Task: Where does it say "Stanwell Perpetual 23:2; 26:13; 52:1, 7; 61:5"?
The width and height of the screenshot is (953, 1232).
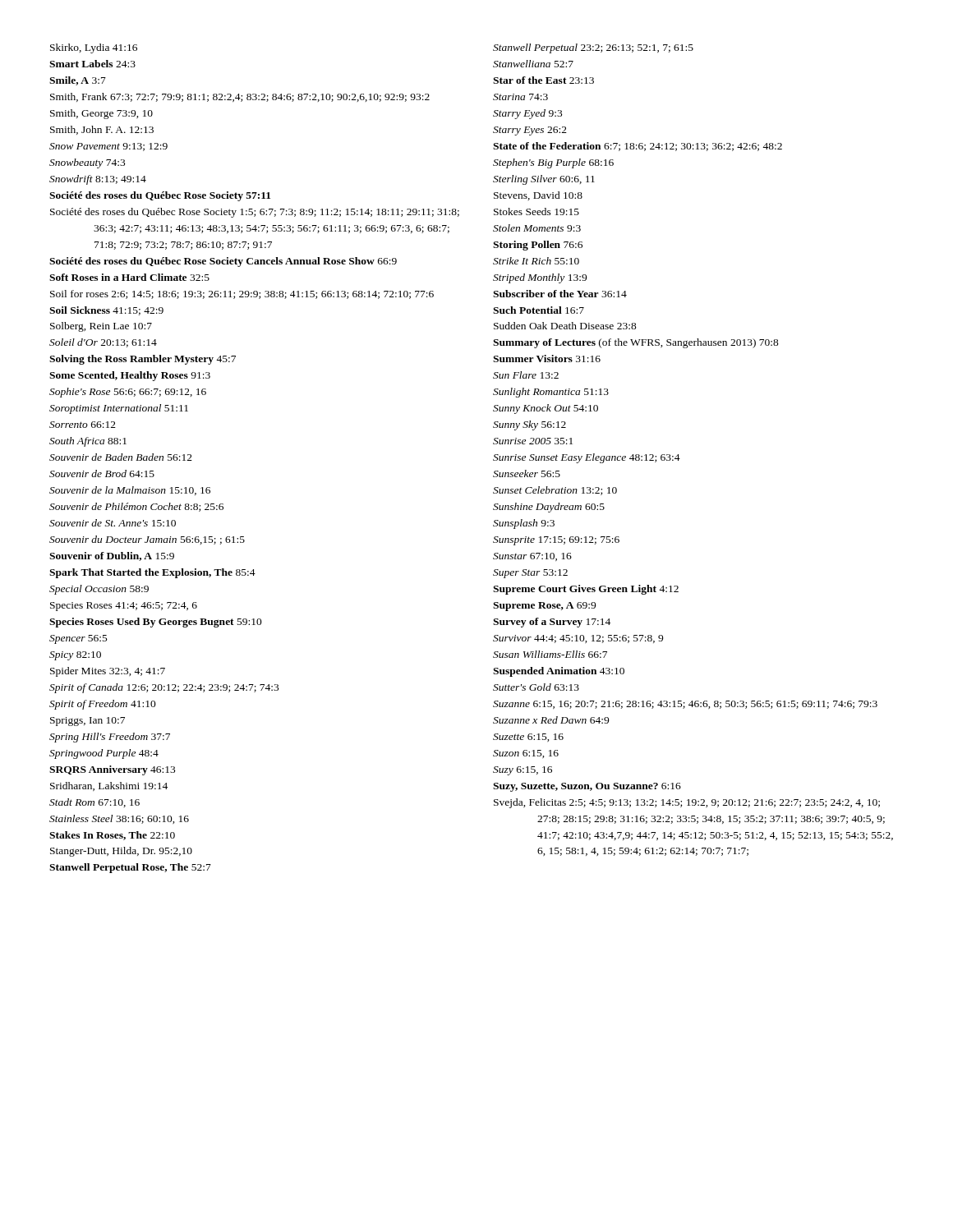Action: (593, 47)
